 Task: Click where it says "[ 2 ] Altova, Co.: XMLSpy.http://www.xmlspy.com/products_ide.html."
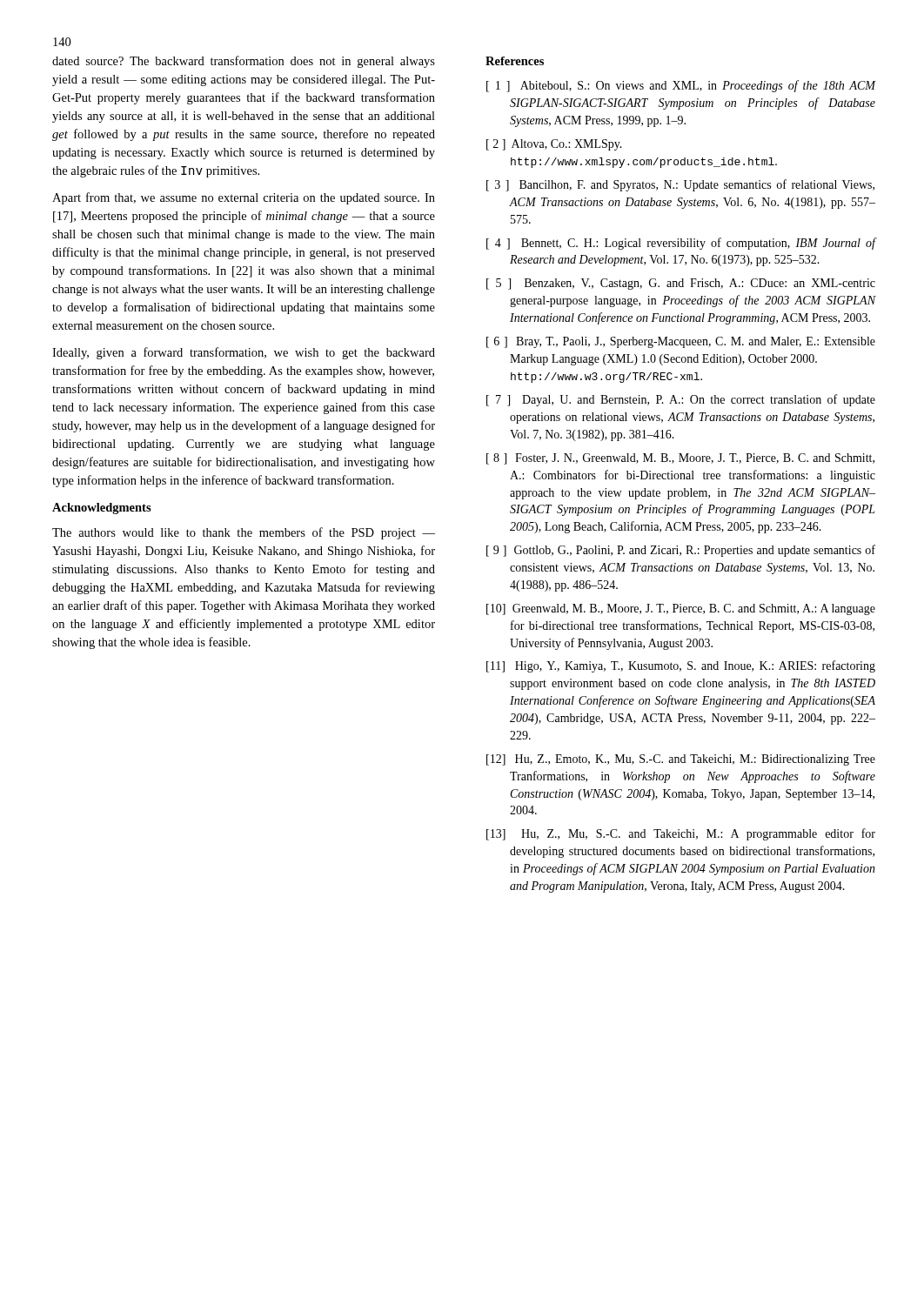point(632,153)
